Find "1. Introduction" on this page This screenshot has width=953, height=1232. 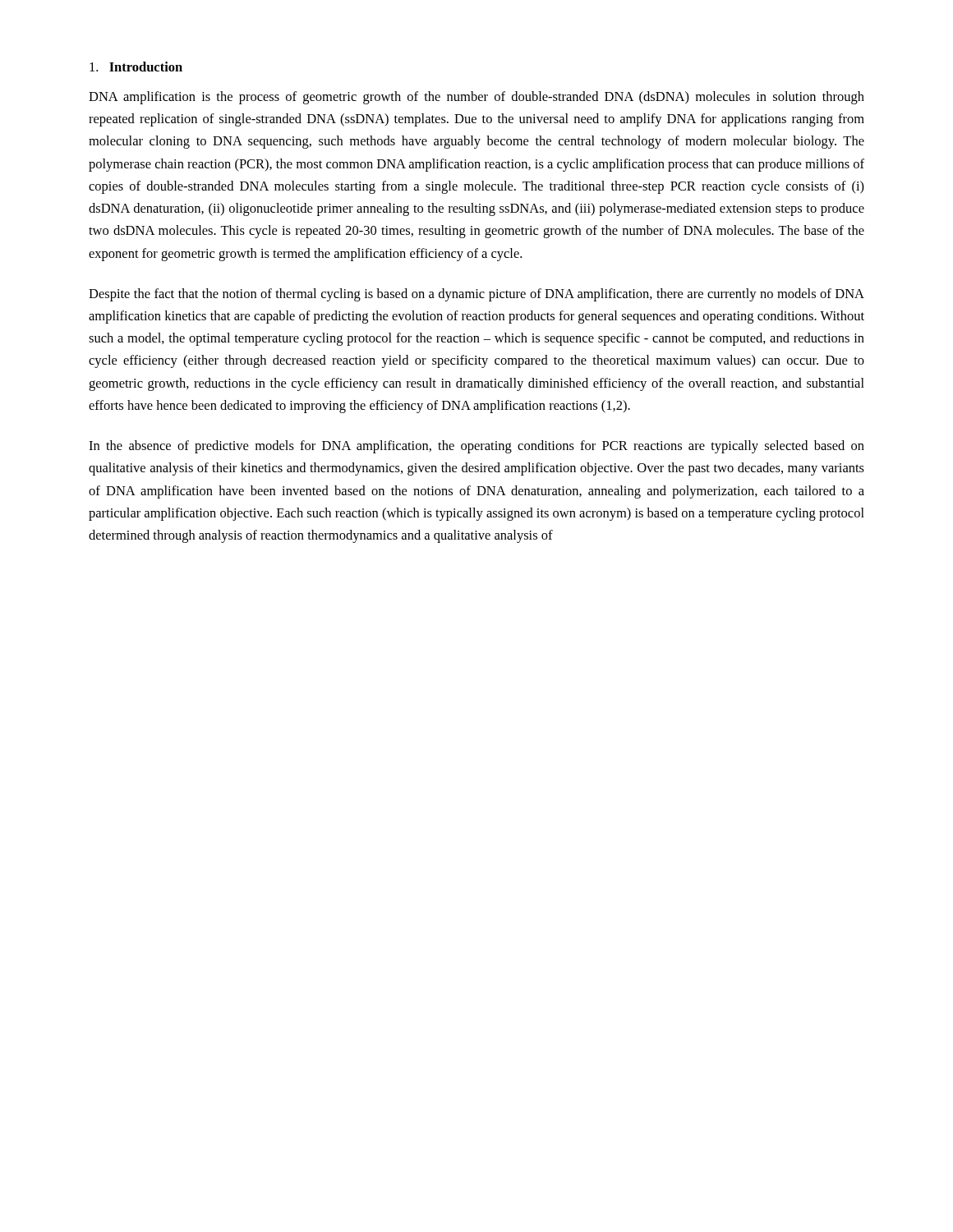pos(136,67)
